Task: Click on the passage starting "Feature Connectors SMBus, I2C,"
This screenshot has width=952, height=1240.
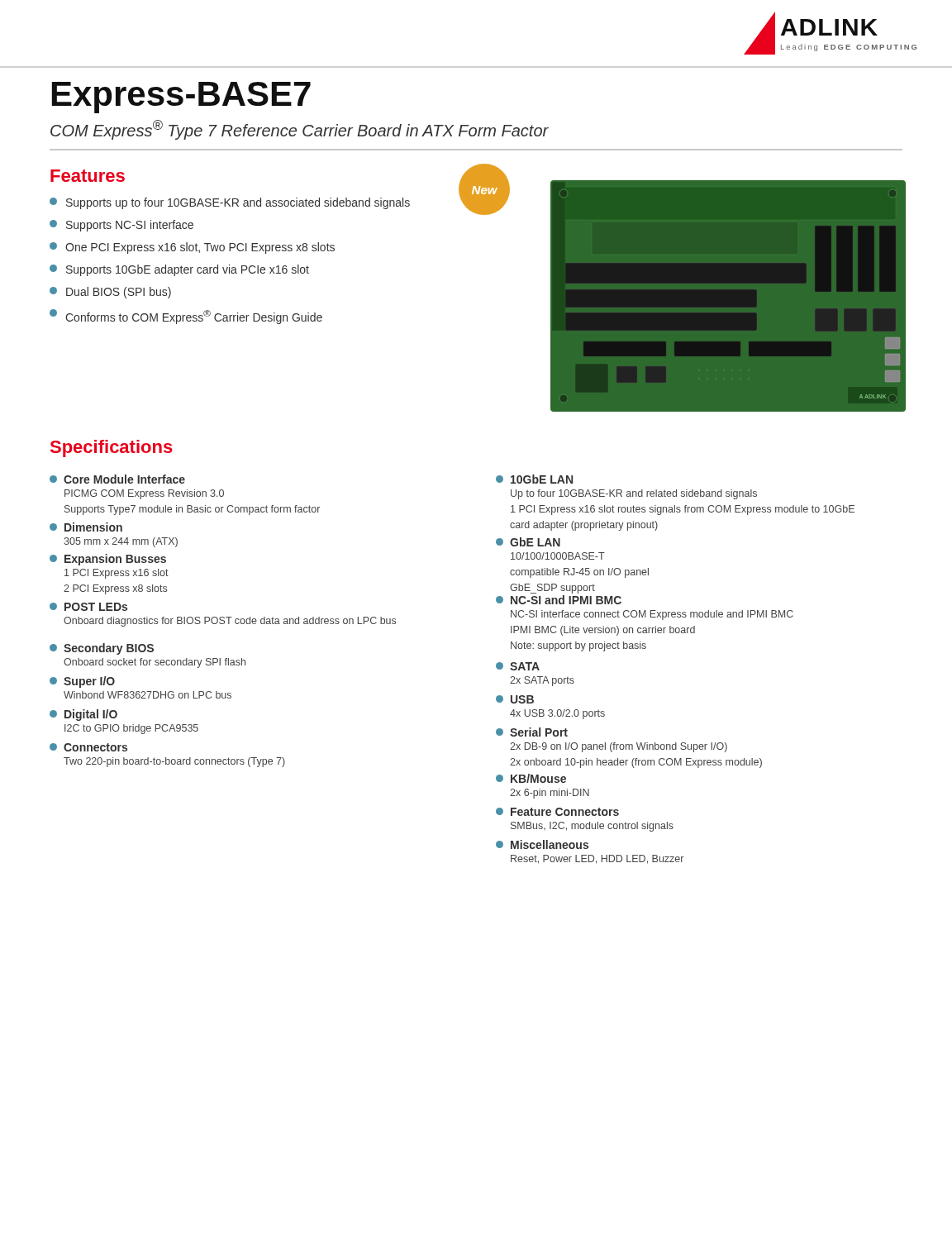Action: [557, 812]
